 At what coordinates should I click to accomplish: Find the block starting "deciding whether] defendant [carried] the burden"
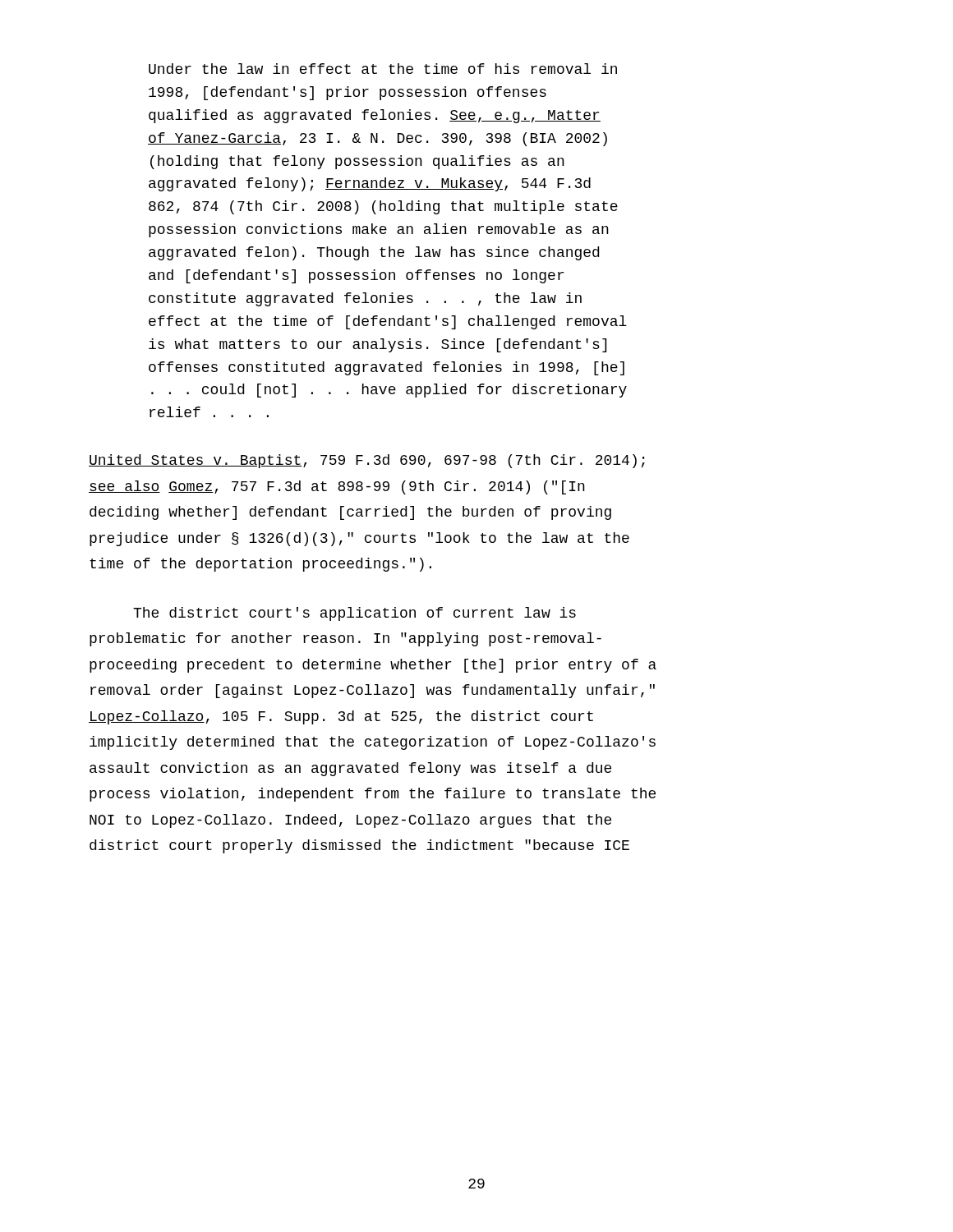[476, 513]
